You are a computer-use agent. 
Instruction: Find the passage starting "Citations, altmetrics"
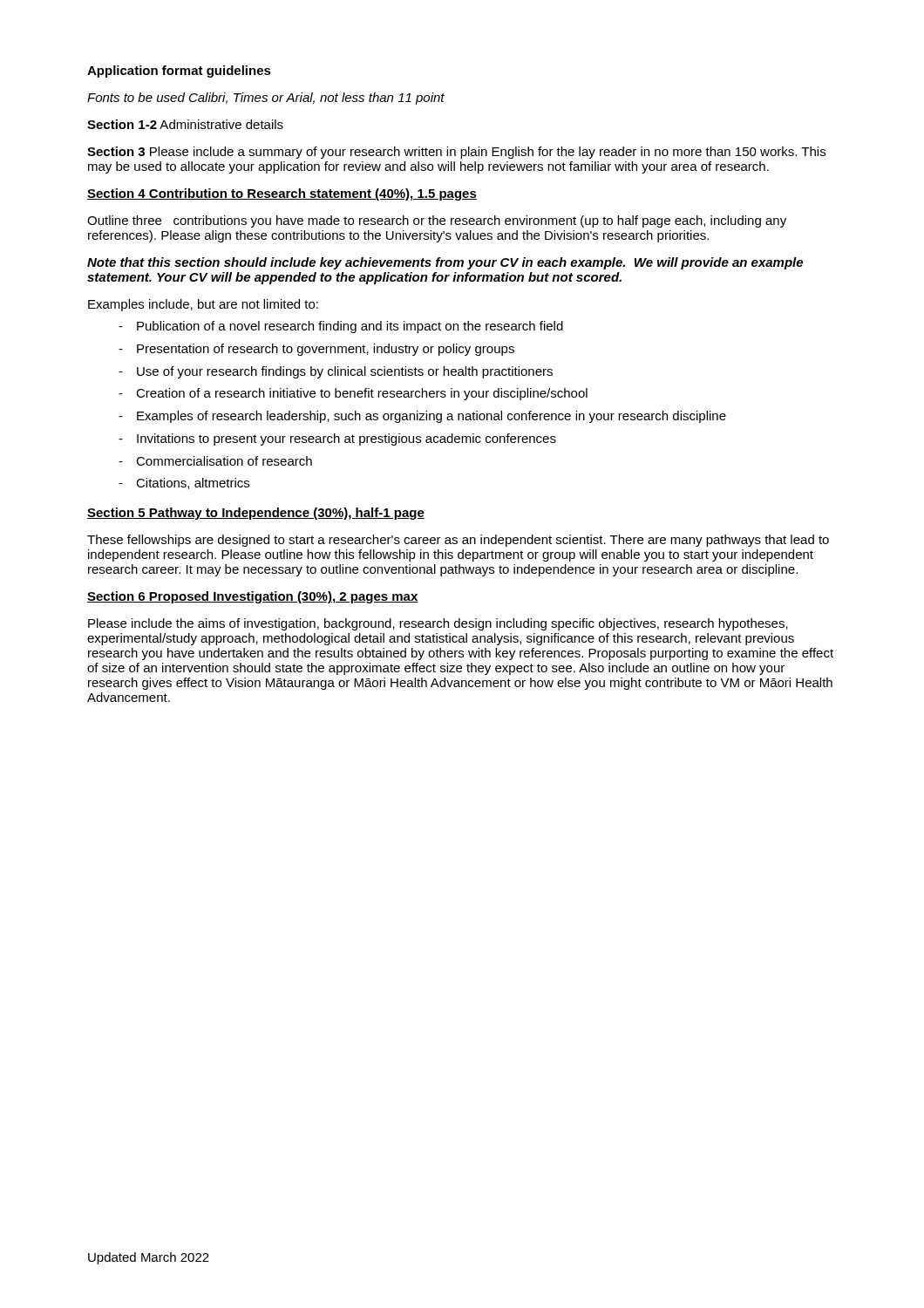[x=193, y=483]
